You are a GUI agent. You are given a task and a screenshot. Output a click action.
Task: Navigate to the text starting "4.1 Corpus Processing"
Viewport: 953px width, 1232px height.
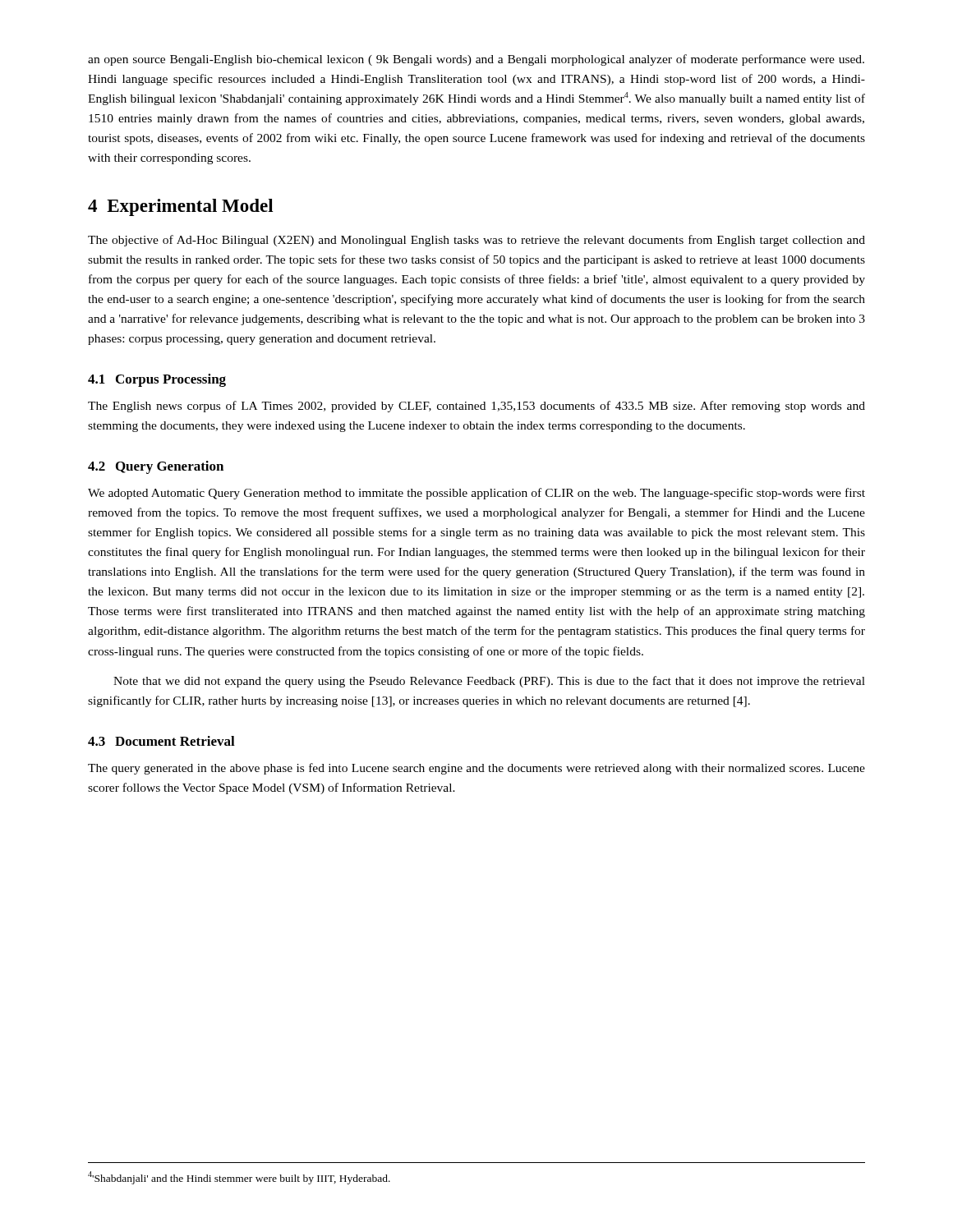pyautogui.click(x=157, y=379)
